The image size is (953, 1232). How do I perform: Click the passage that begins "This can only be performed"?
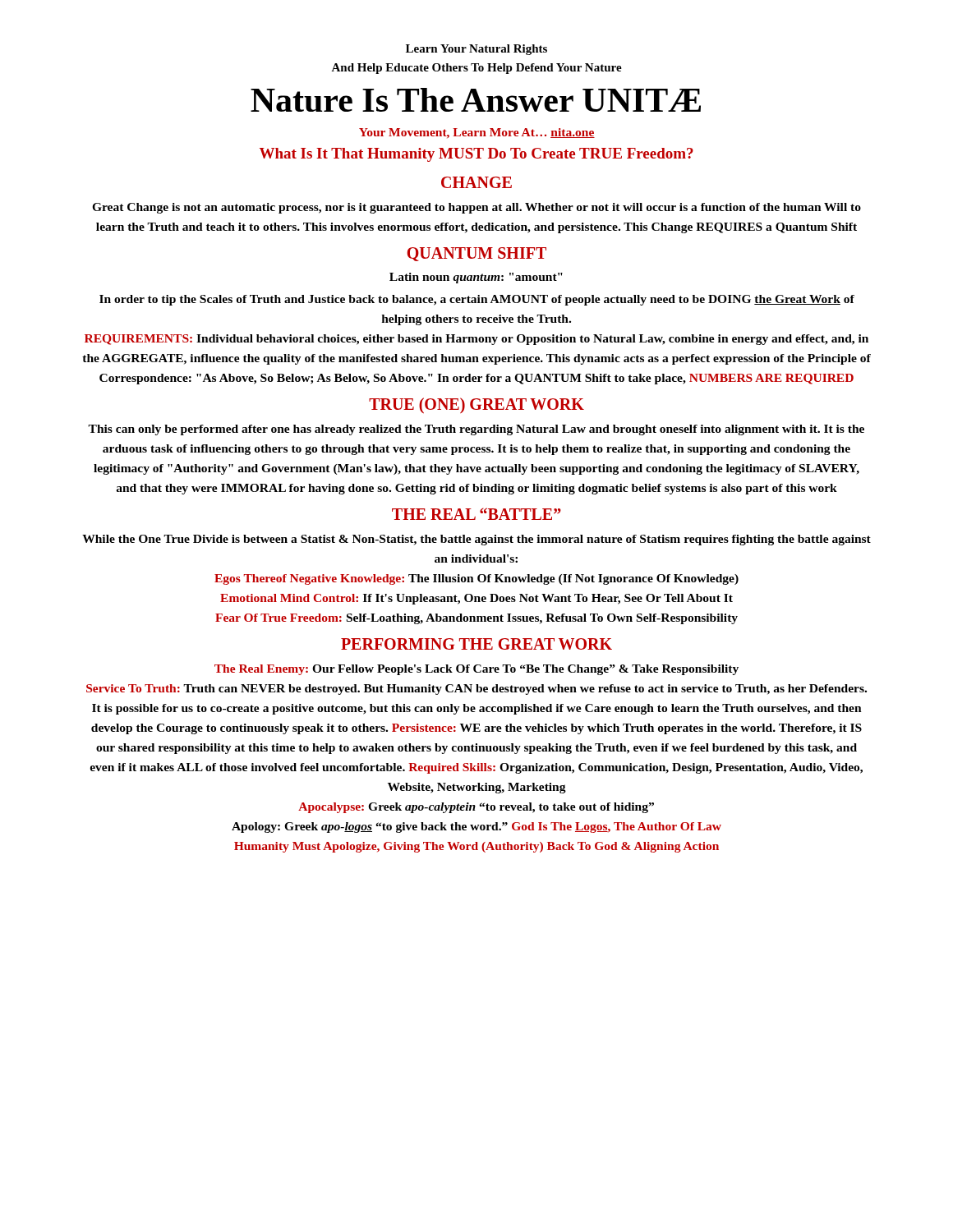click(x=476, y=458)
